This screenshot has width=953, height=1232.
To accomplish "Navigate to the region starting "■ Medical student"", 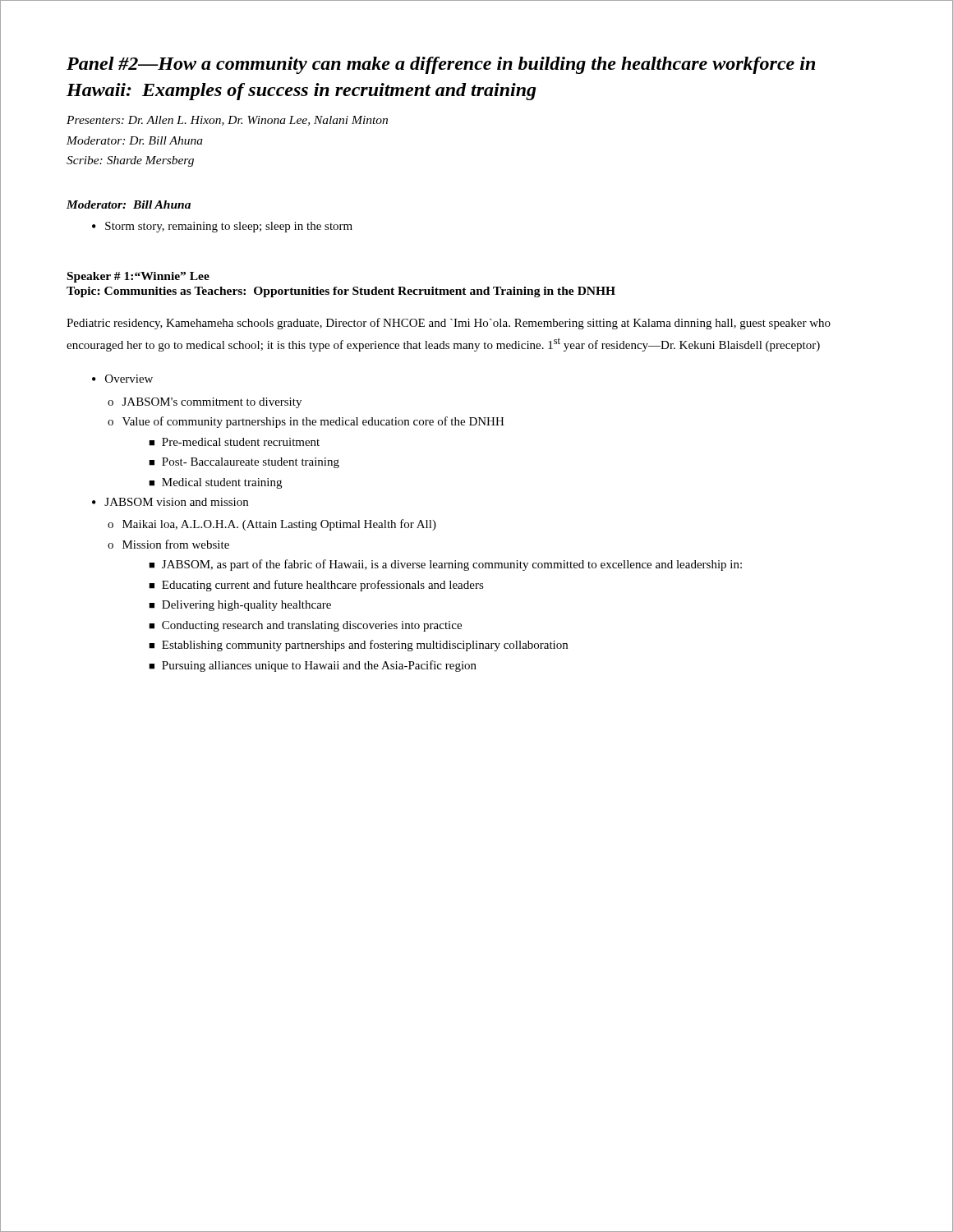I will pos(215,483).
